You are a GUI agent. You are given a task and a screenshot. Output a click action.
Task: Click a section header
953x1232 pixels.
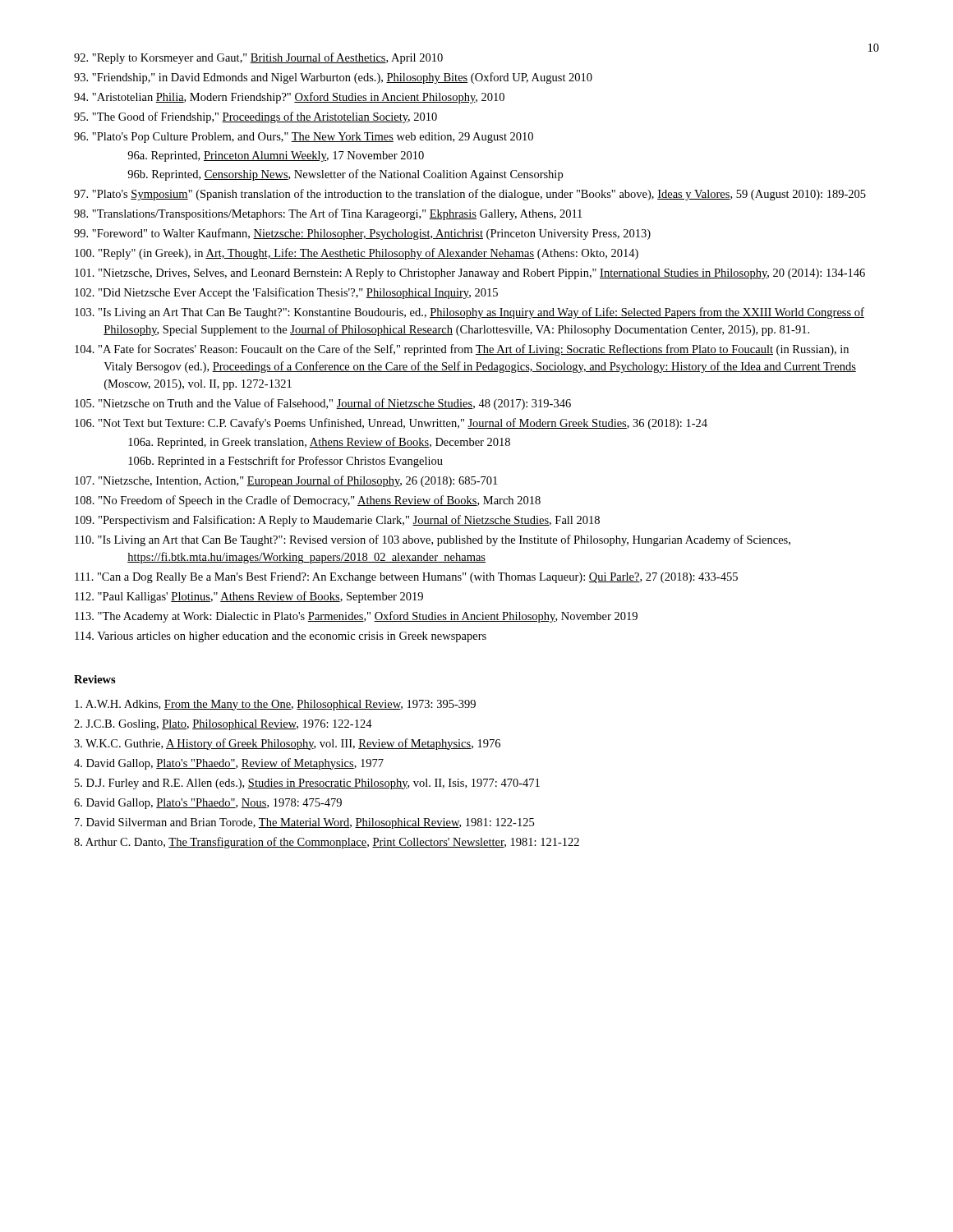coord(95,680)
